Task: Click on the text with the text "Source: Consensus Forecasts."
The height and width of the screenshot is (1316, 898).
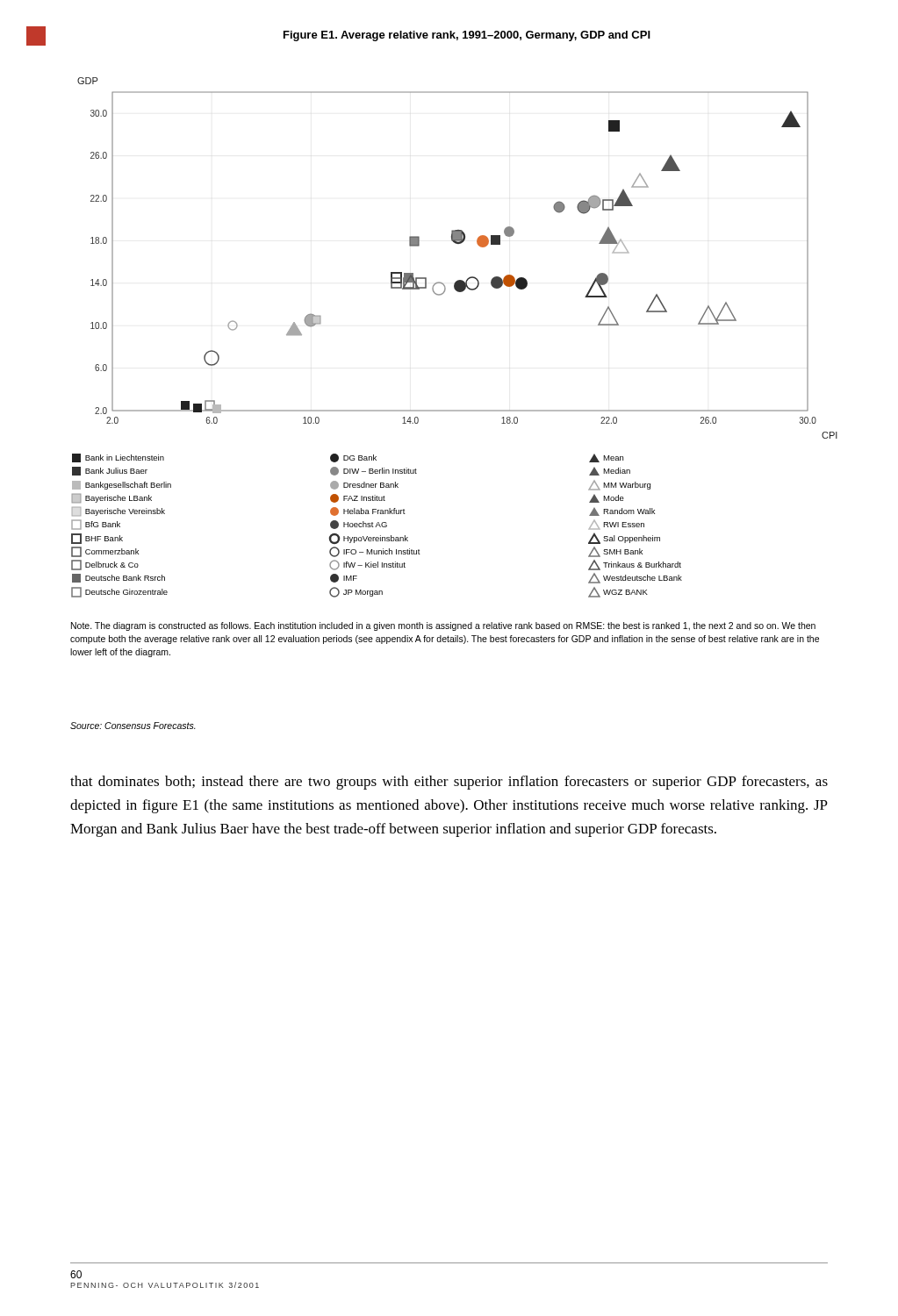Action: 133,726
